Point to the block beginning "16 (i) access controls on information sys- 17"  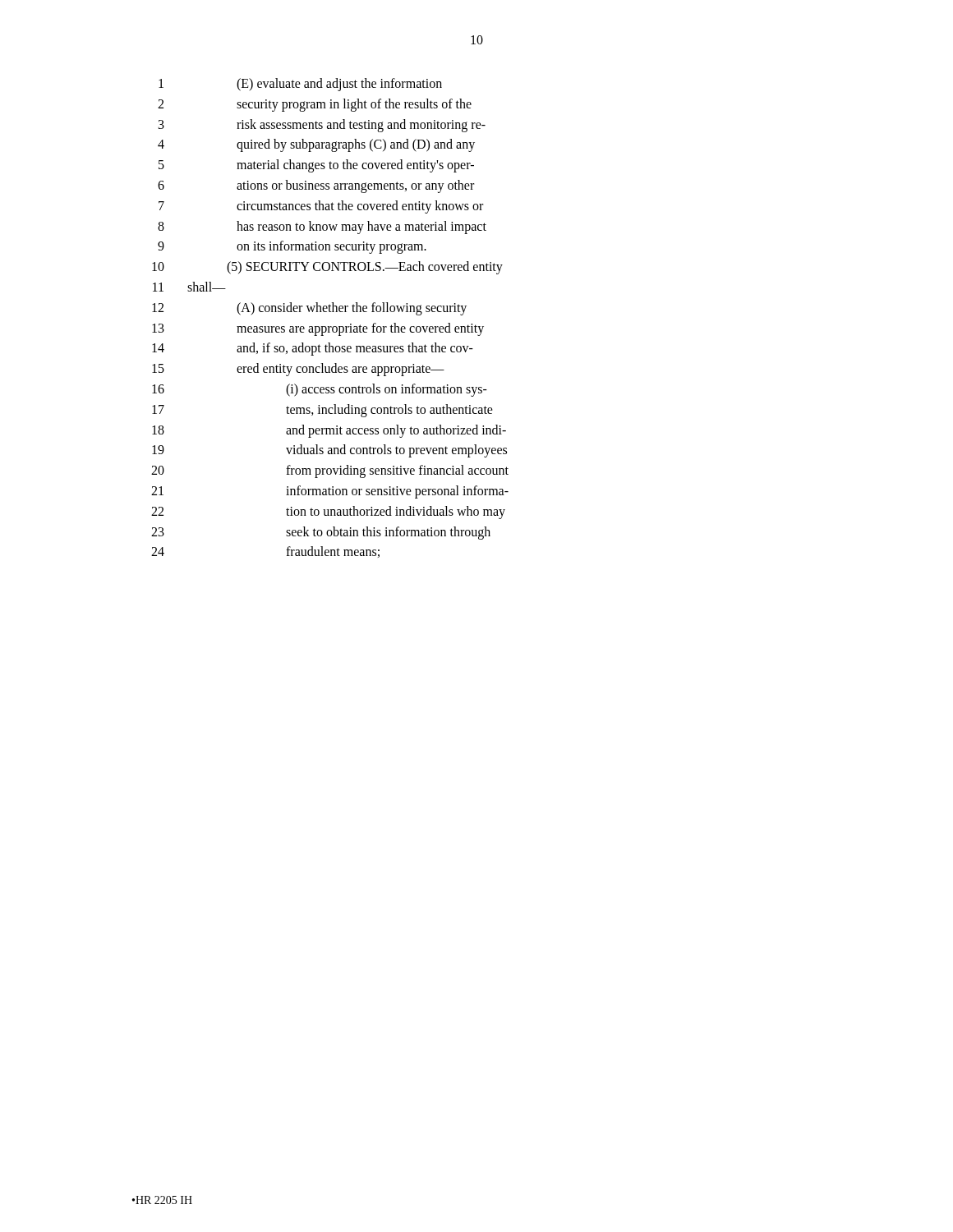click(x=468, y=471)
